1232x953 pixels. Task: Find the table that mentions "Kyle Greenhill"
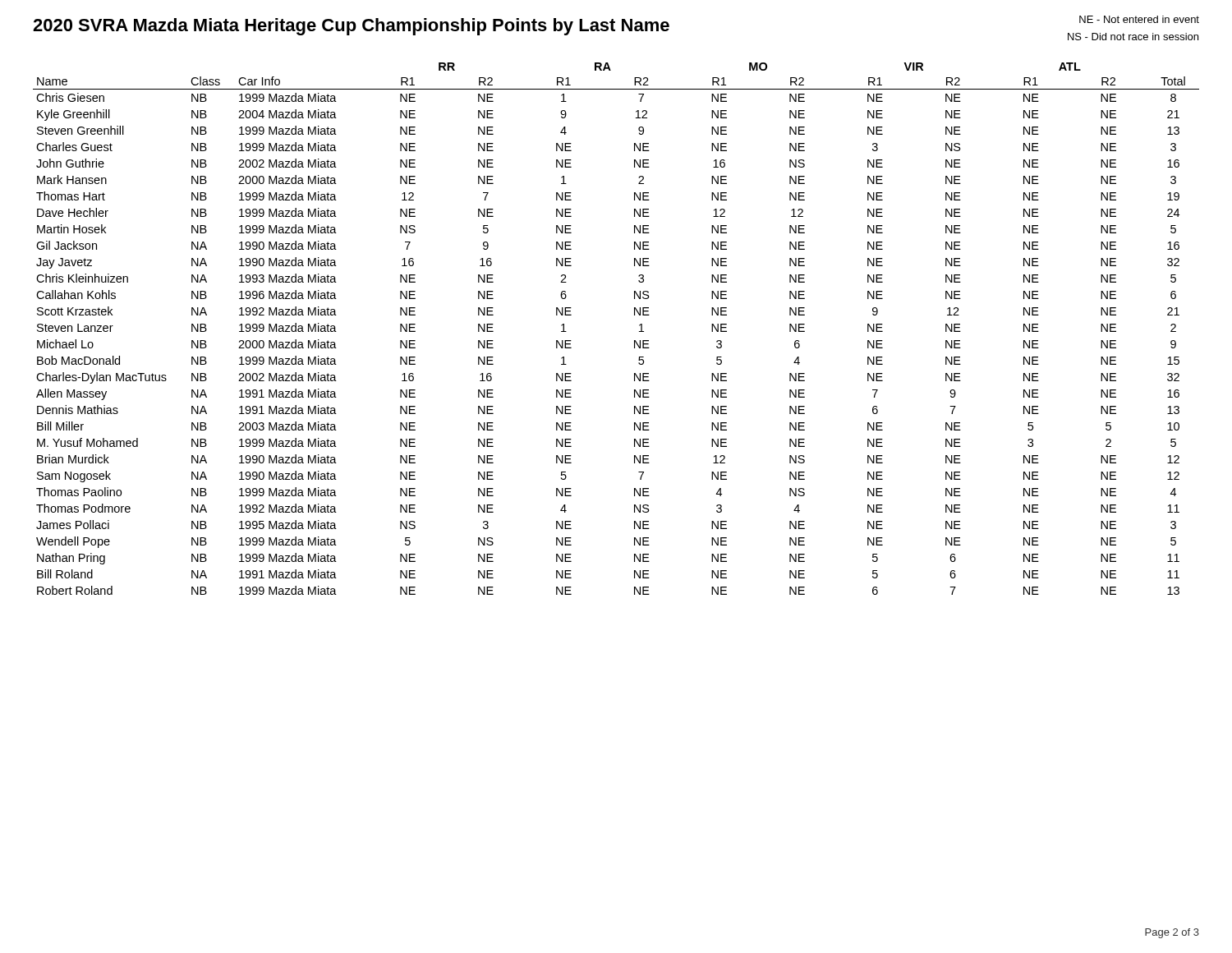click(x=616, y=329)
